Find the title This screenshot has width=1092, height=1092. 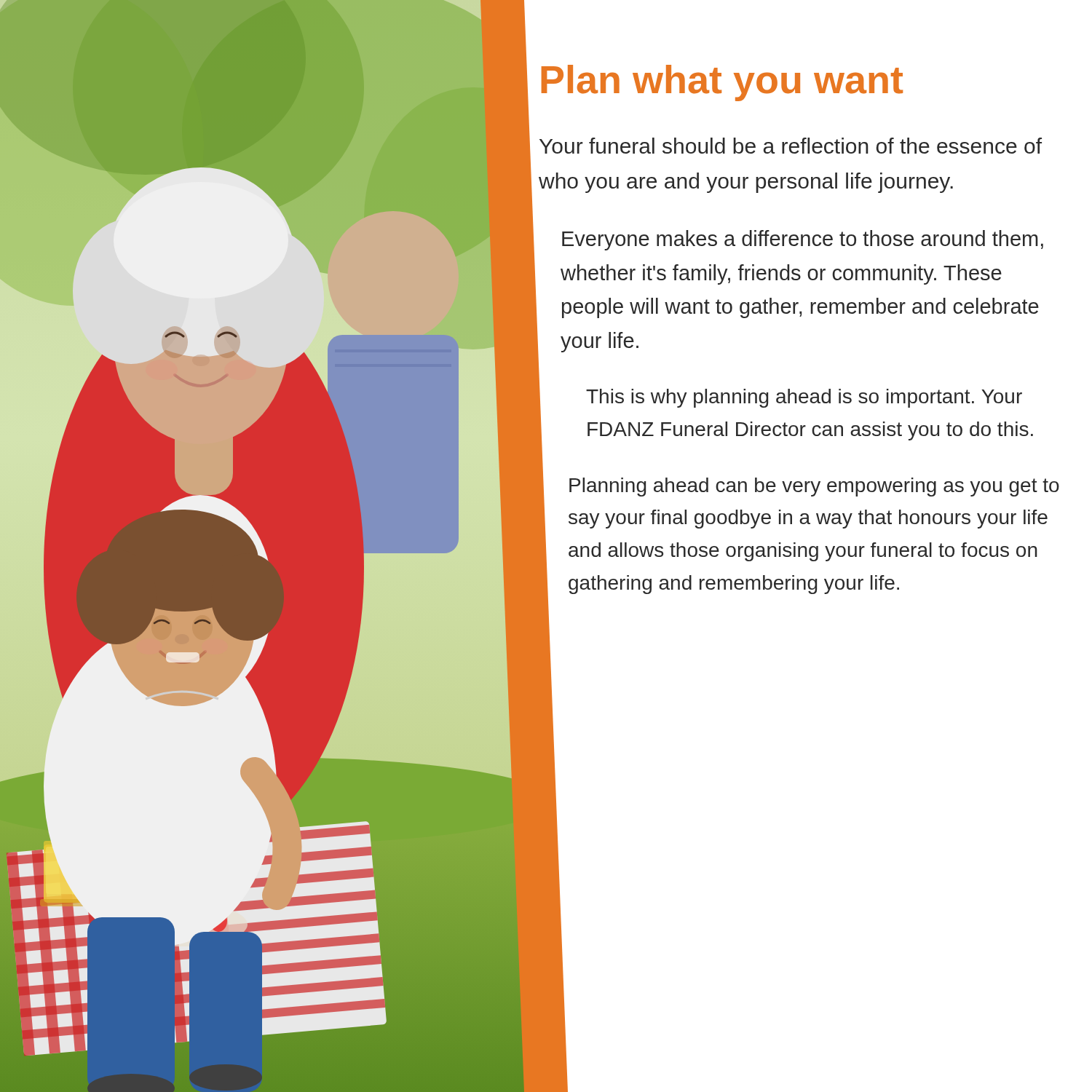point(721,80)
